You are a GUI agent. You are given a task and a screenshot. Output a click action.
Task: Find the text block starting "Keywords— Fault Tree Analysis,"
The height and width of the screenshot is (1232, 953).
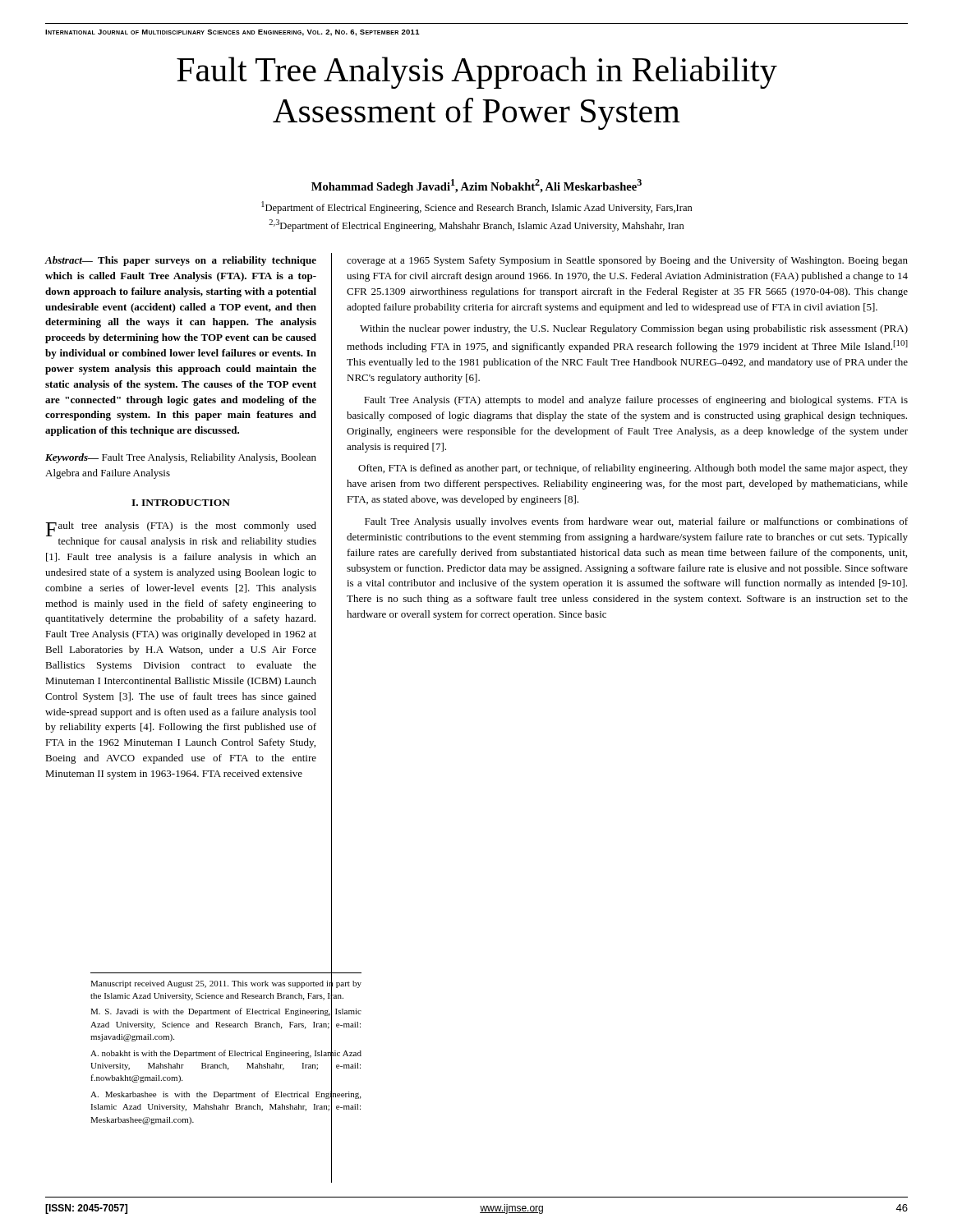pyautogui.click(x=181, y=466)
